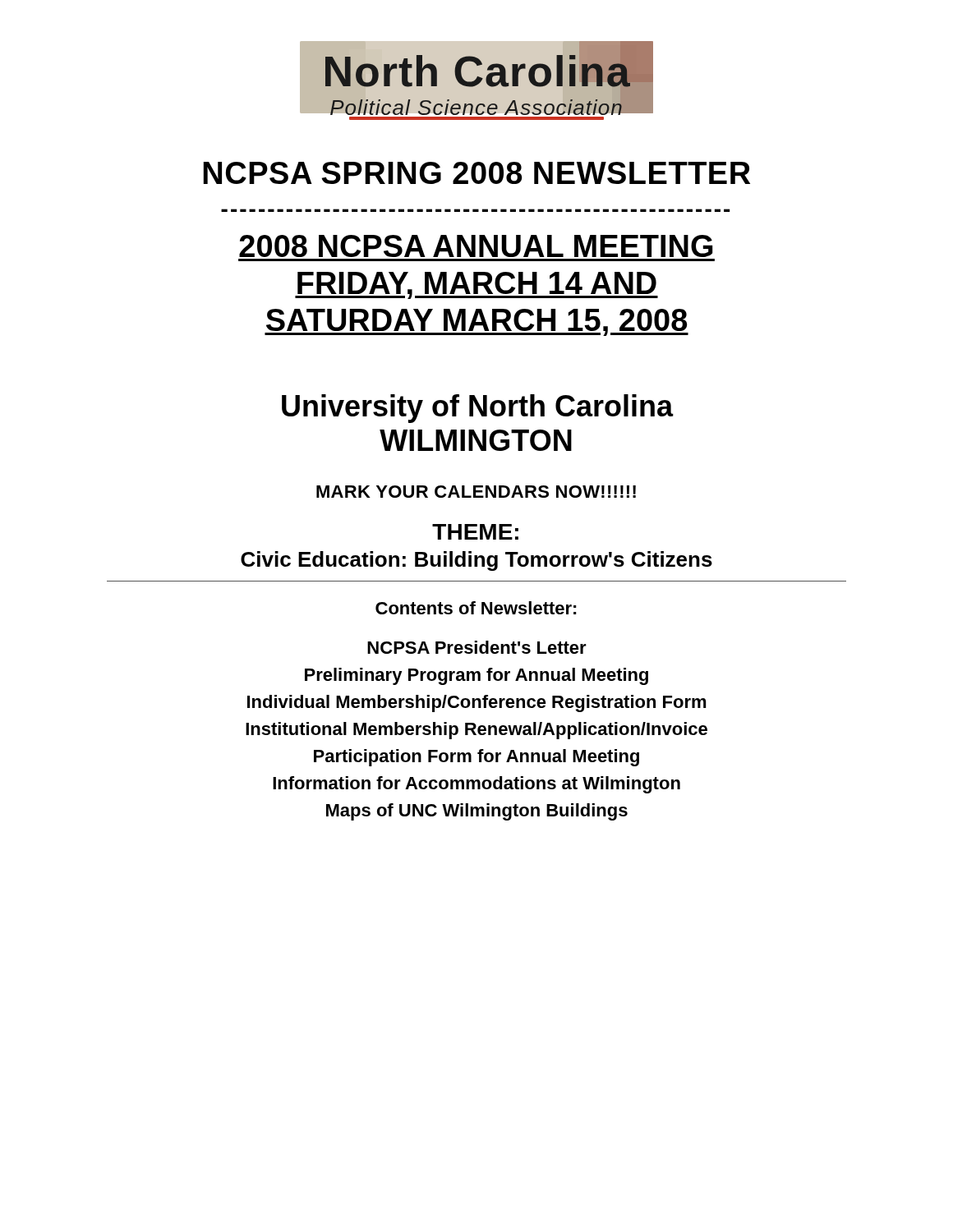
Task: Click on the block starting "Individual Membership/Conference Registration Form"
Action: 476,702
